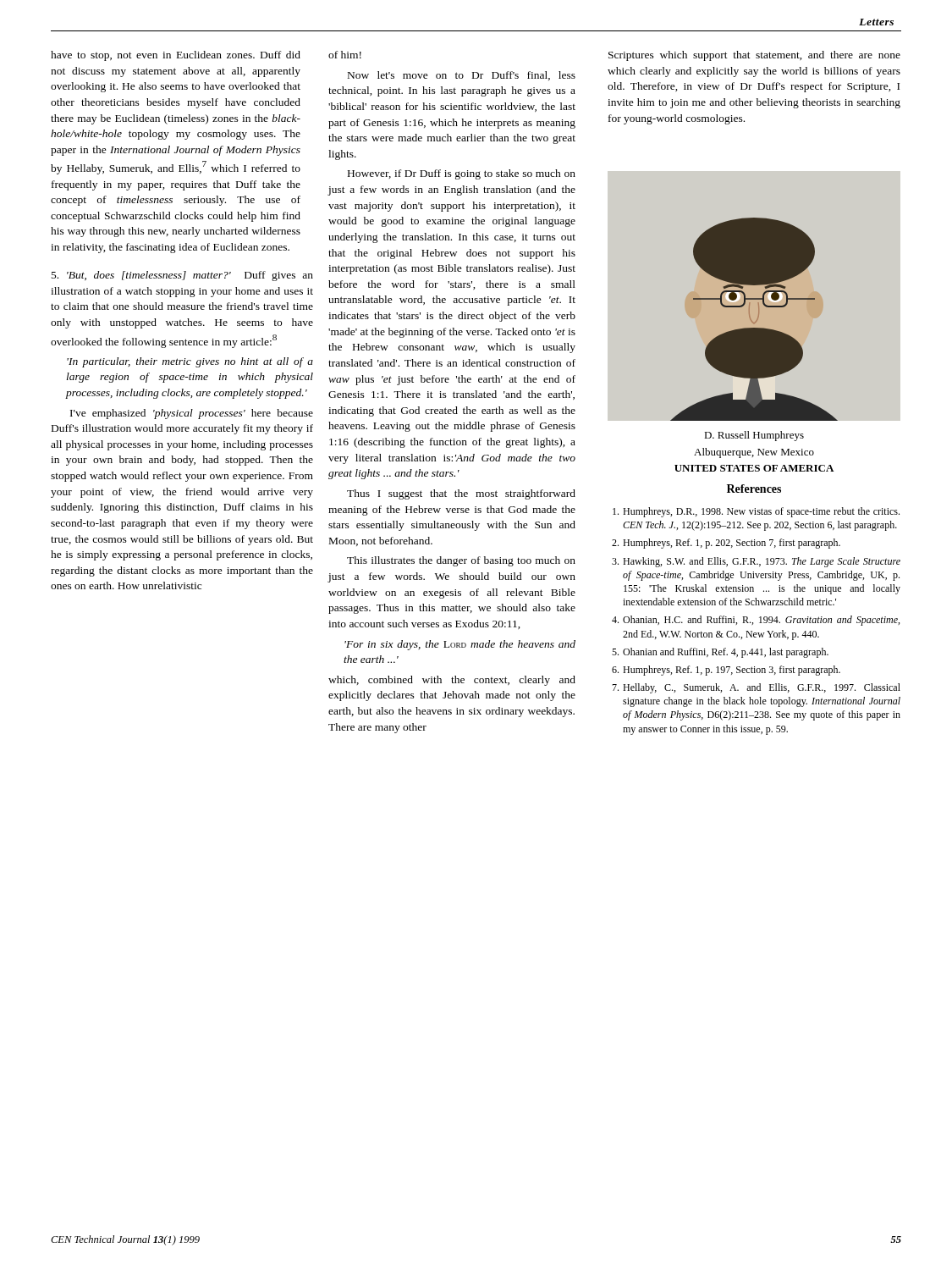Locate the element starting "Scriptures which support that"

click(x=754, y=87)
